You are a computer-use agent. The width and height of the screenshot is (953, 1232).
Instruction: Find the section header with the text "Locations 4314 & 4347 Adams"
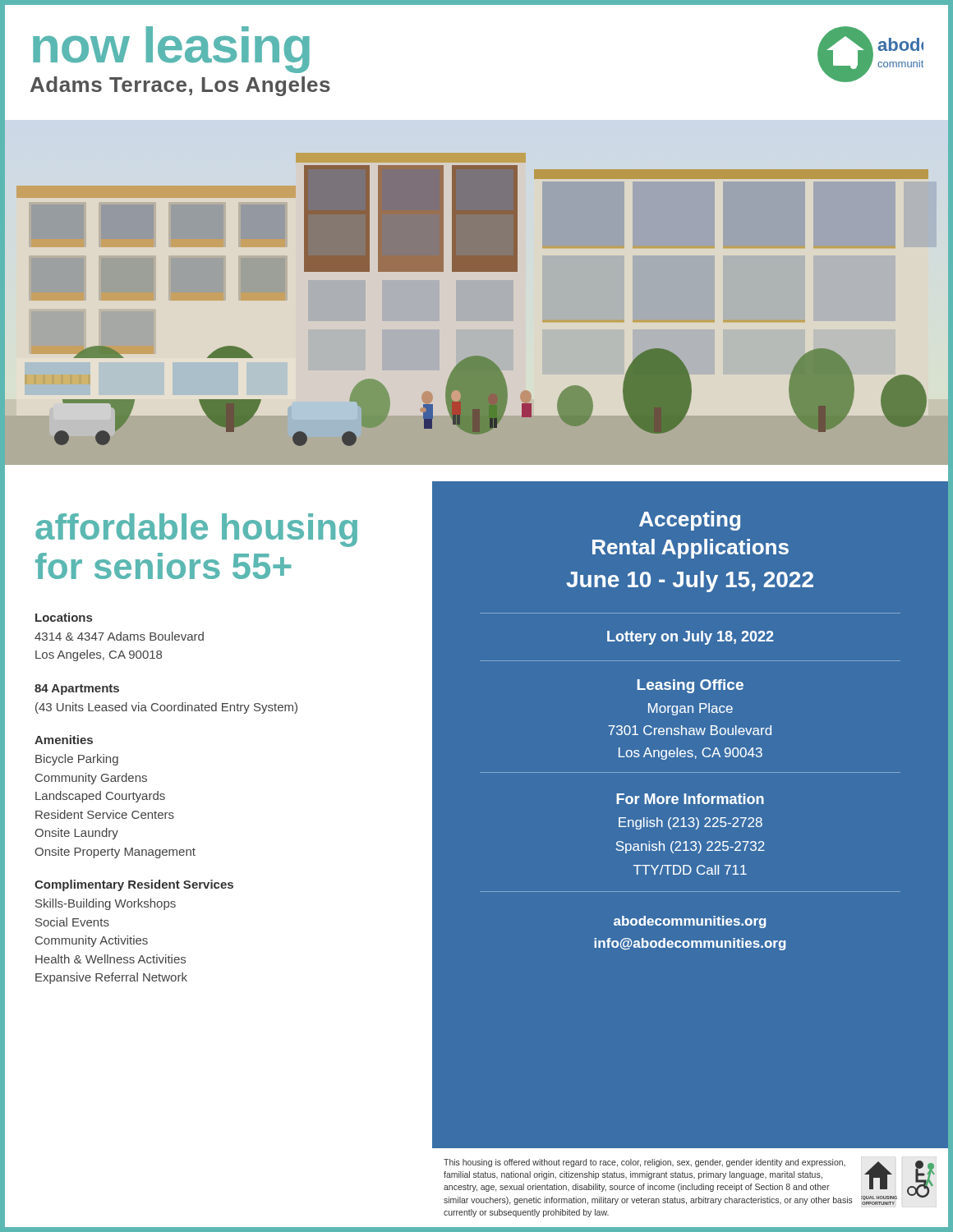(64, 617)
